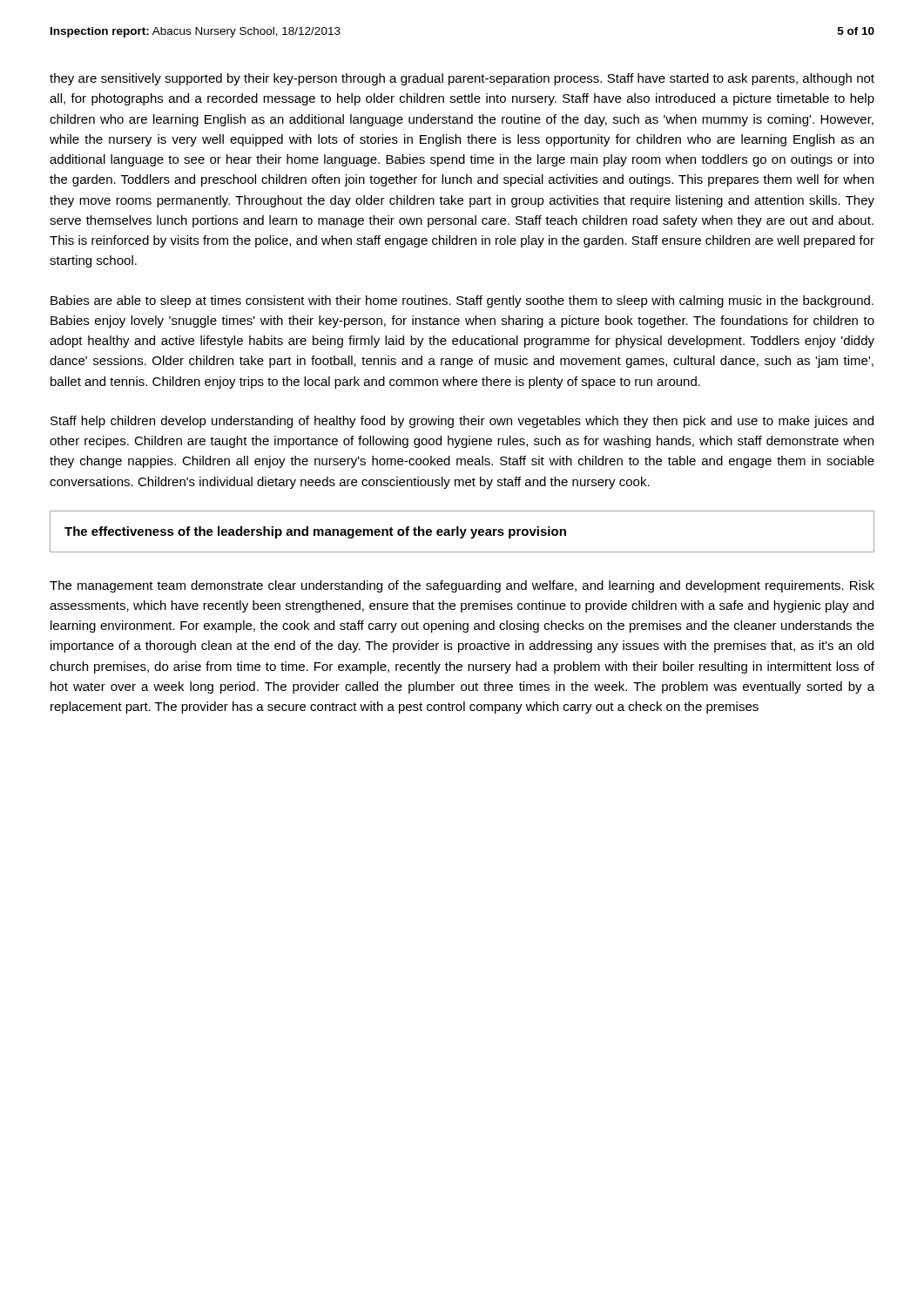
Task: Find the block starting "The management team demonstrate clear understanding"
Action: point(462,645)
